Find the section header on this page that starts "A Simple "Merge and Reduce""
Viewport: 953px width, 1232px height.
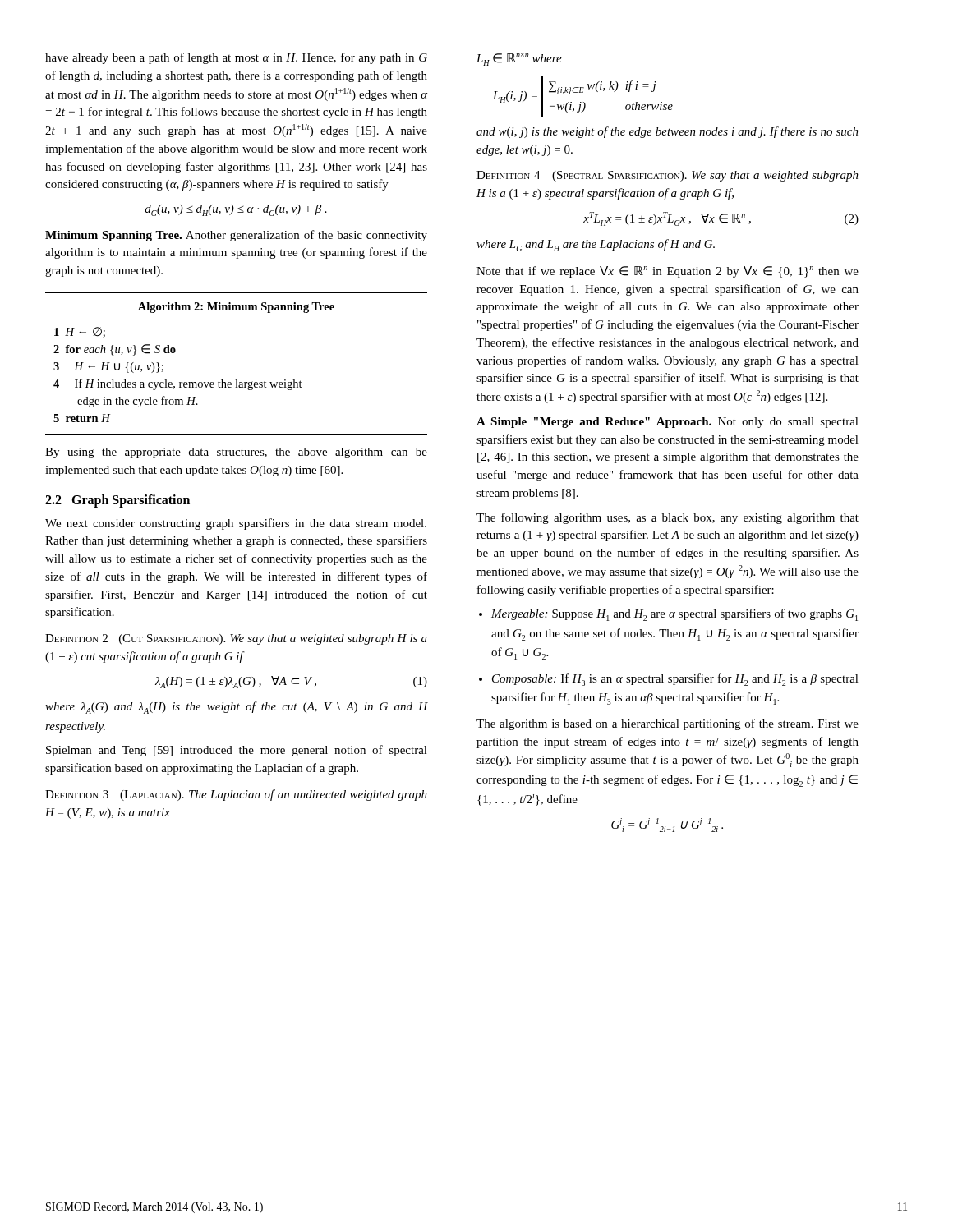[668, 458]
